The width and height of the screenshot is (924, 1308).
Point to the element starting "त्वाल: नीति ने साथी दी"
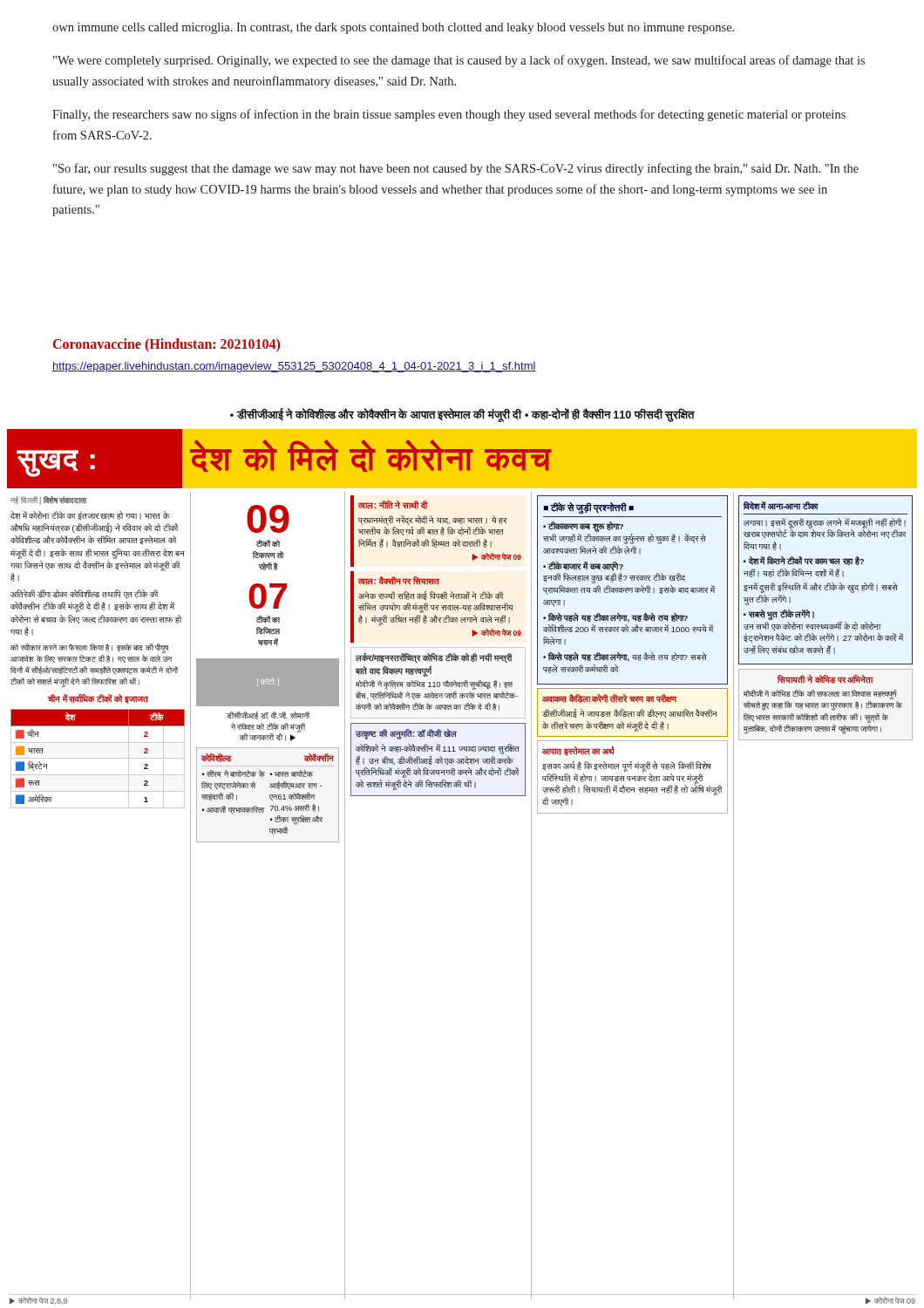click(440, 531)
